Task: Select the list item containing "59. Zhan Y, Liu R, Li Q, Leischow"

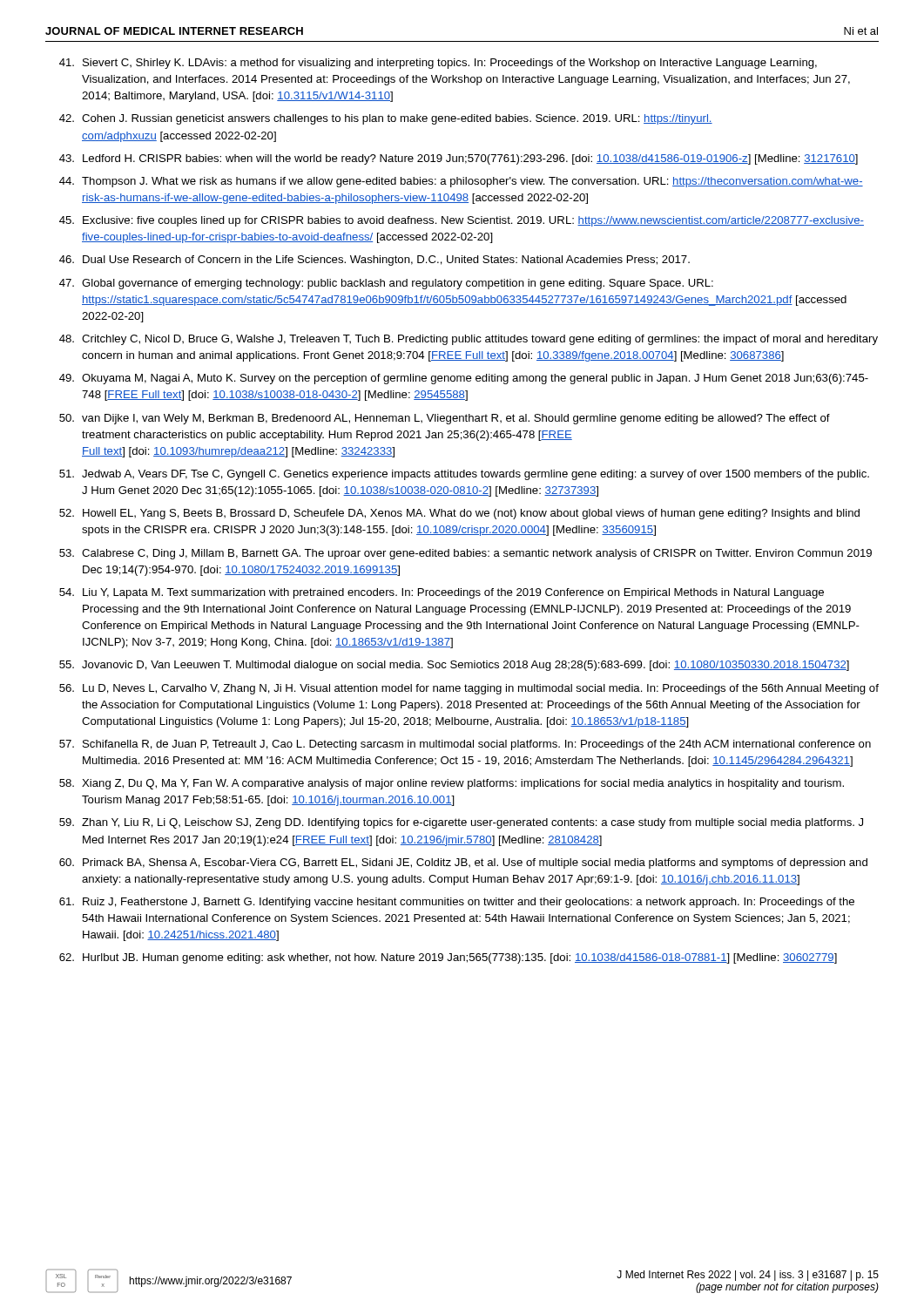Action: coord(462,831)
